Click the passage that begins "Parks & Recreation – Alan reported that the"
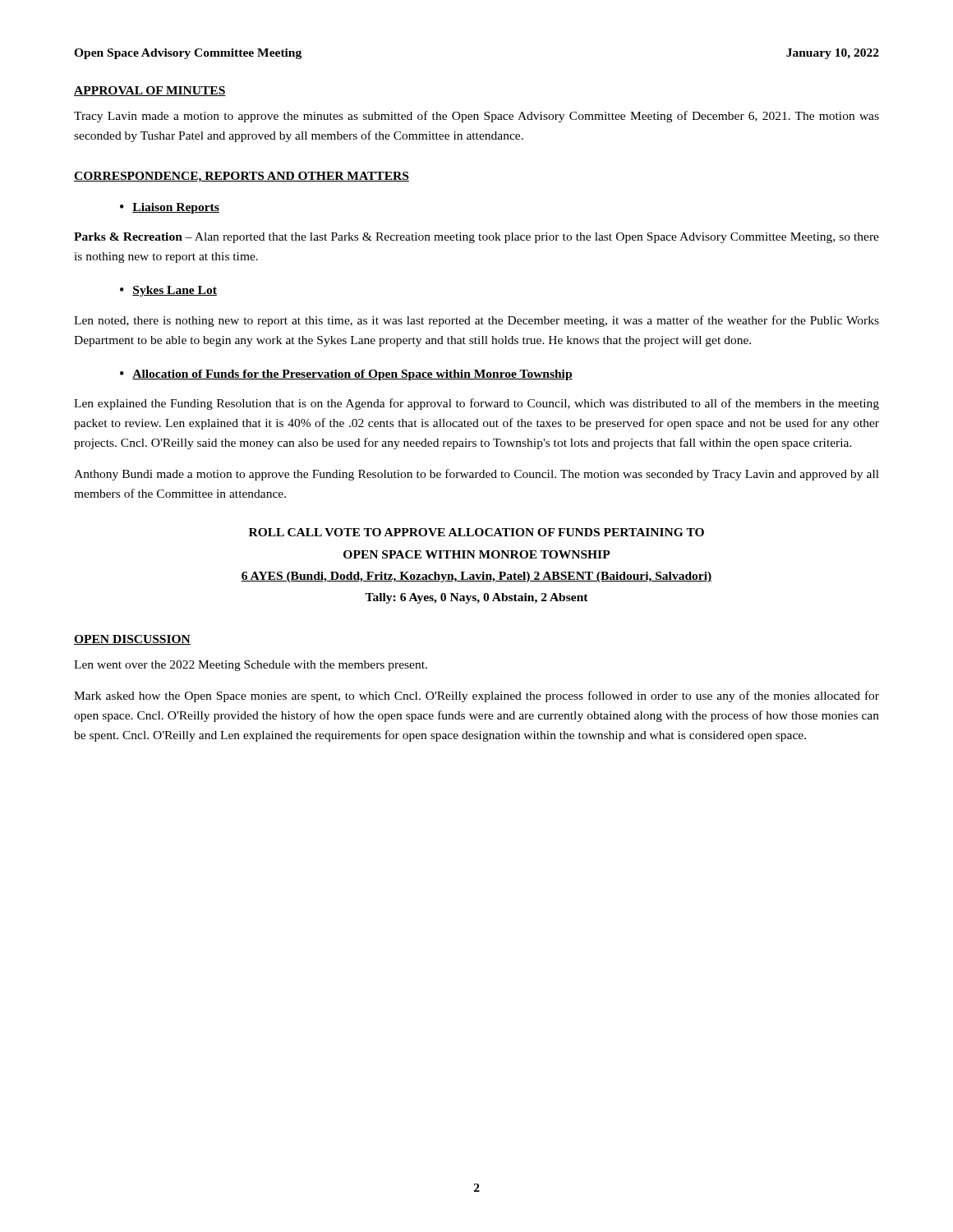Viewport: 953px width, 1232px height. pos(476,246)
